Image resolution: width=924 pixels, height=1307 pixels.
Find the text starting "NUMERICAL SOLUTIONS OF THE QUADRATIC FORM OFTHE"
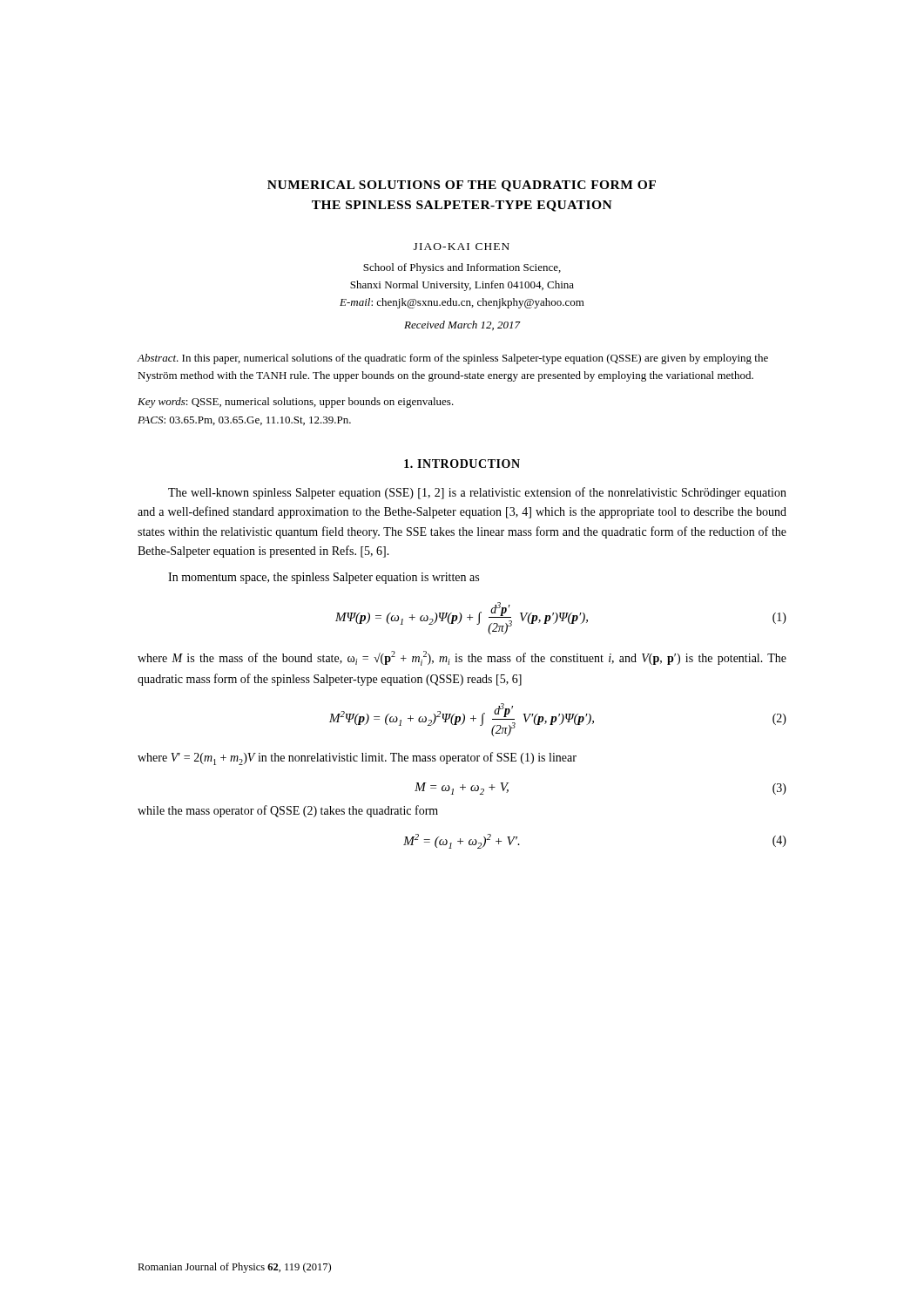click(x=462, y=194)
